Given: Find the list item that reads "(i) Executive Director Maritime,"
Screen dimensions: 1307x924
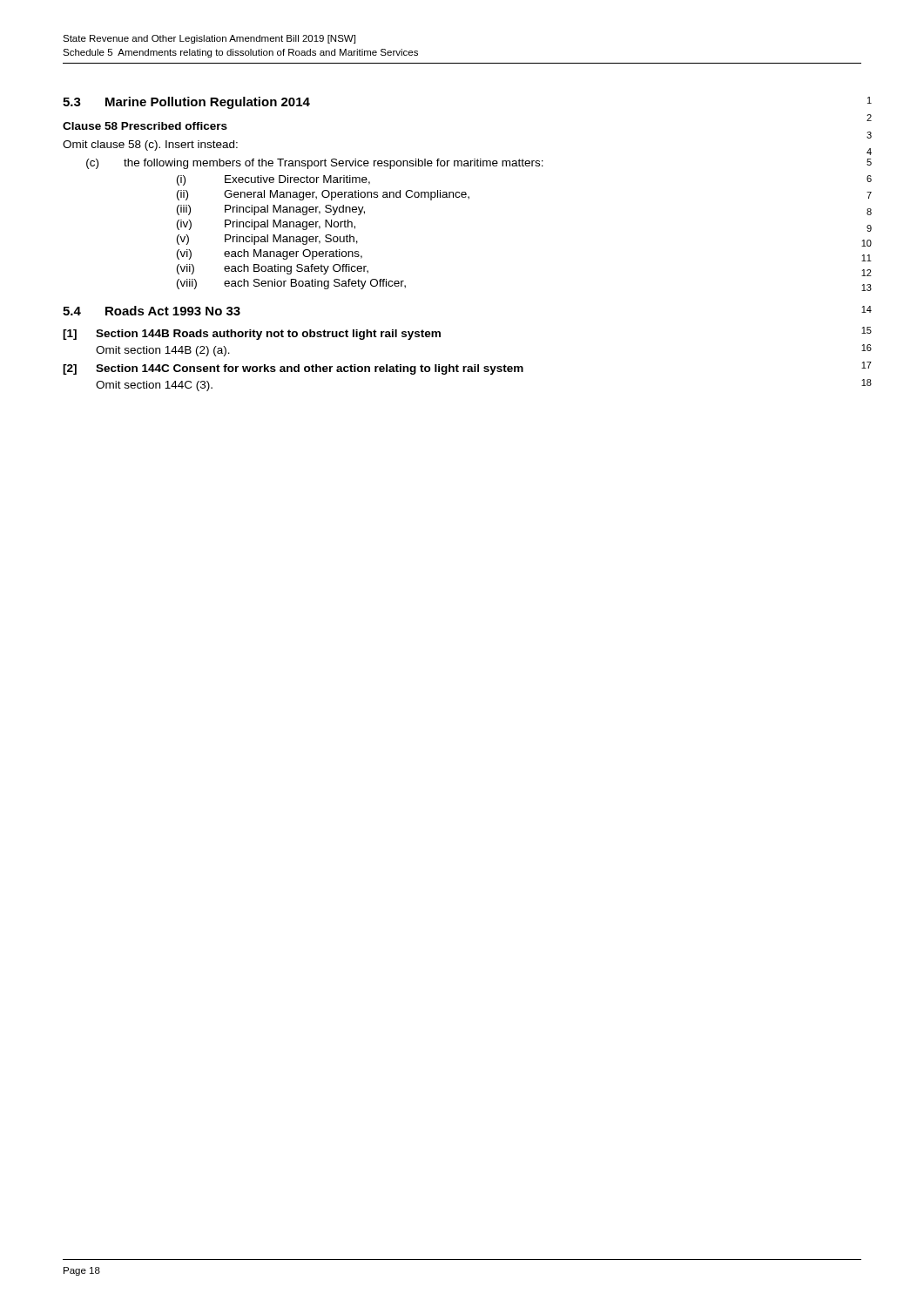Looking at the screenshot, I should (273, 180).
